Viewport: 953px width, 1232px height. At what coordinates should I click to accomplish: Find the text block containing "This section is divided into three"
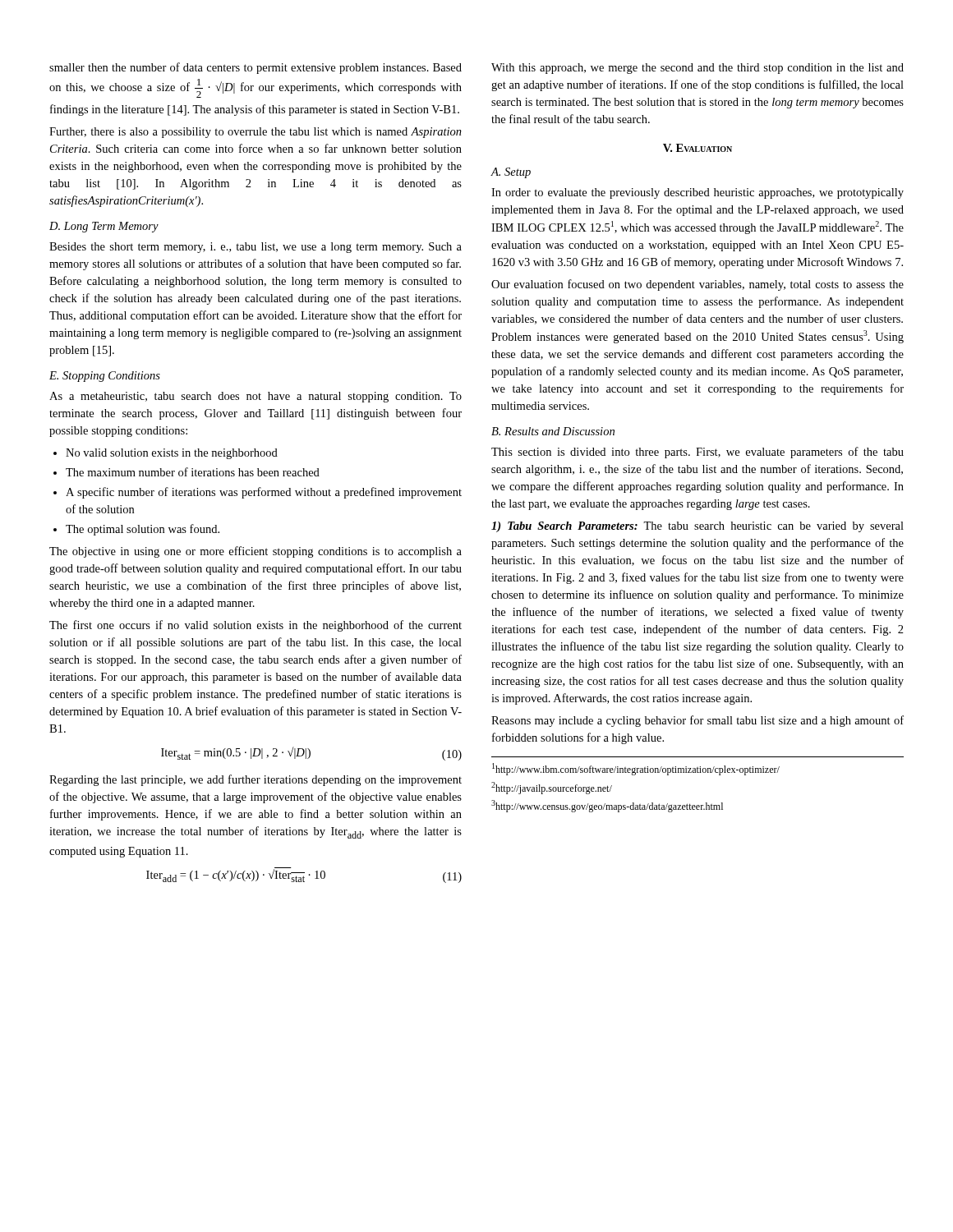tap(698, 478)
